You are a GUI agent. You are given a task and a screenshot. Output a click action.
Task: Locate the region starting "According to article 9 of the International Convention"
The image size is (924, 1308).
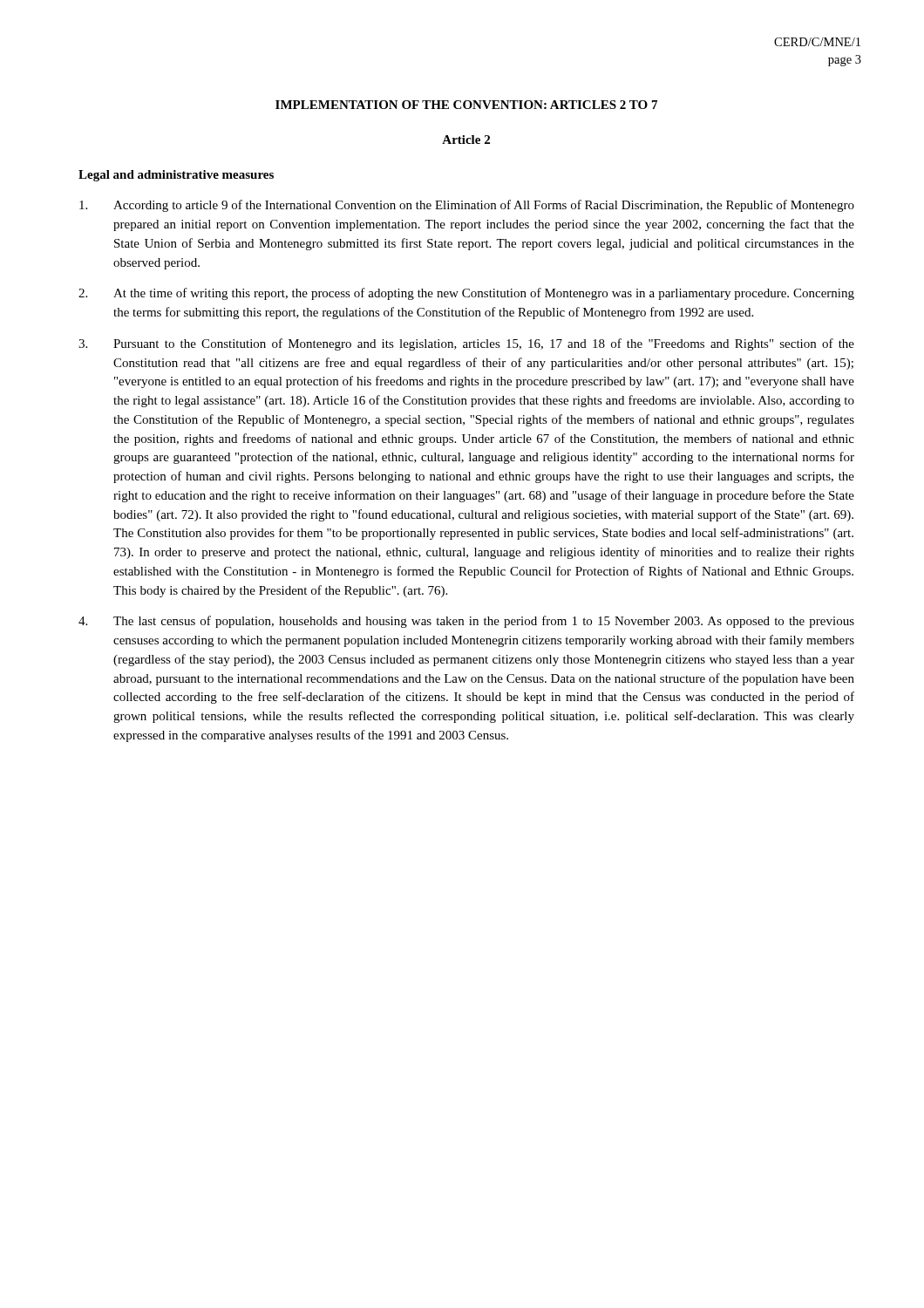(x=466, y=234)
